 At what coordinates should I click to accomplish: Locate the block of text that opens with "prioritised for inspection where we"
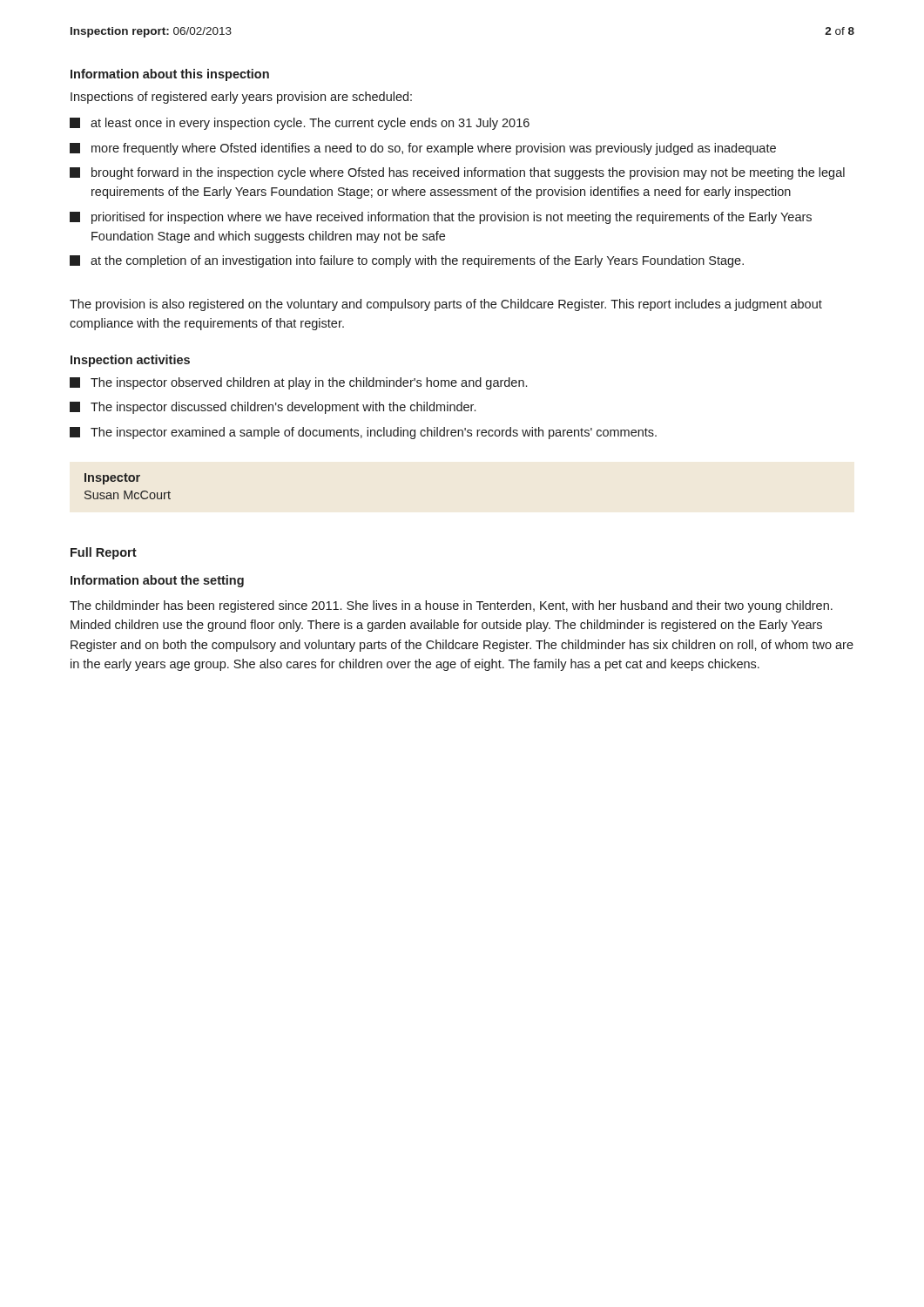coord(462,227)
